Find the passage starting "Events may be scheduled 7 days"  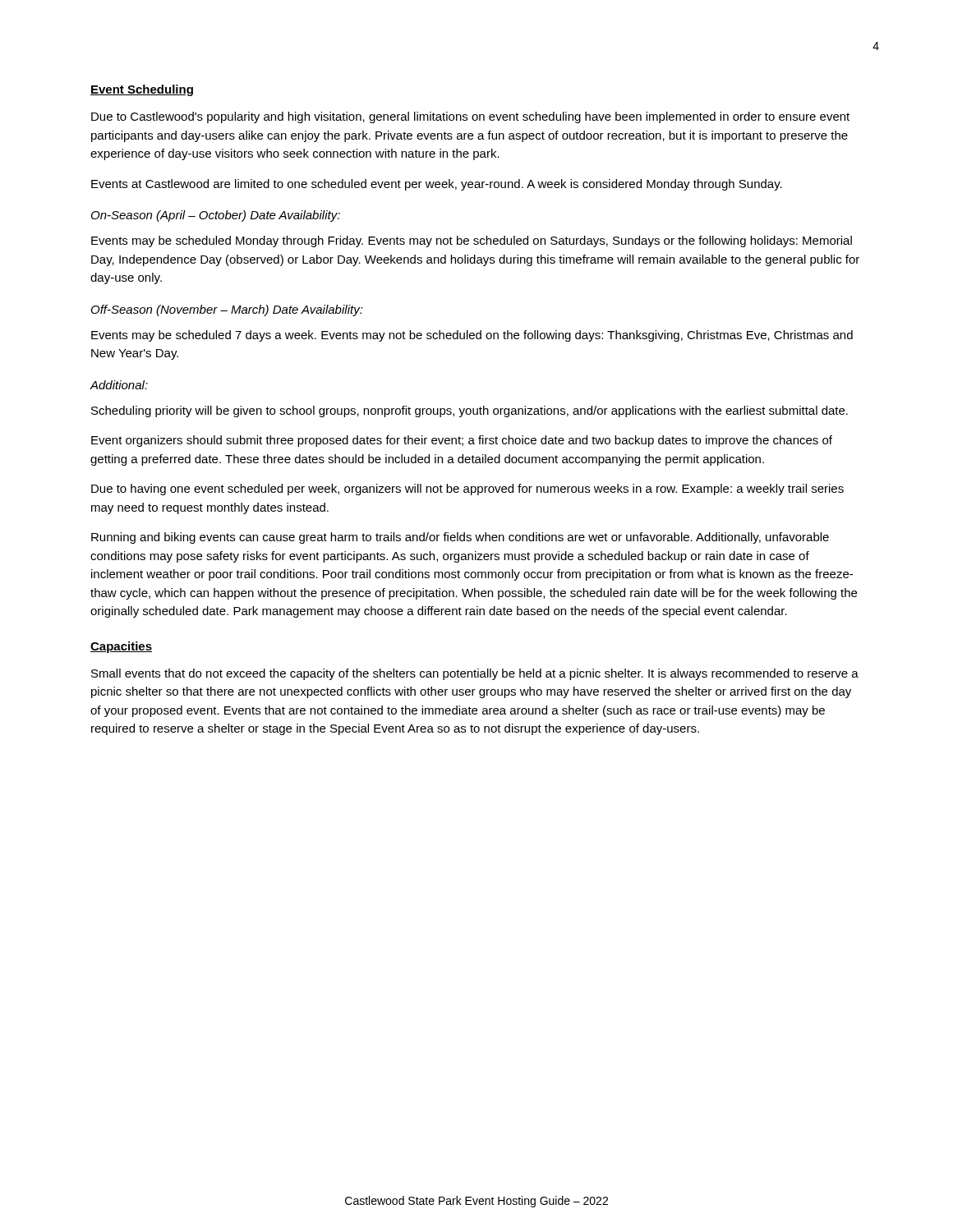[x=472, y=344]
